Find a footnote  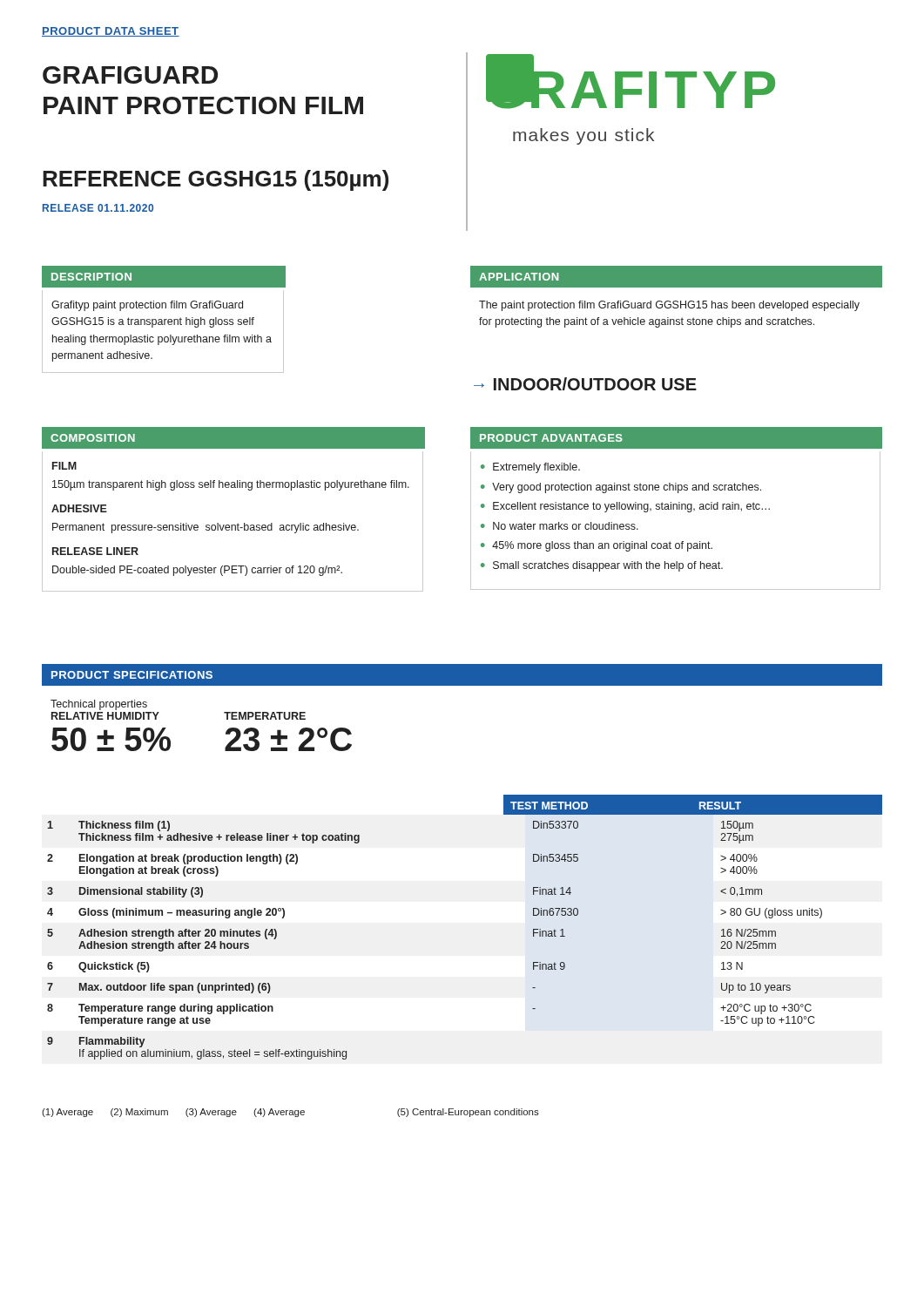[290, 1112]
